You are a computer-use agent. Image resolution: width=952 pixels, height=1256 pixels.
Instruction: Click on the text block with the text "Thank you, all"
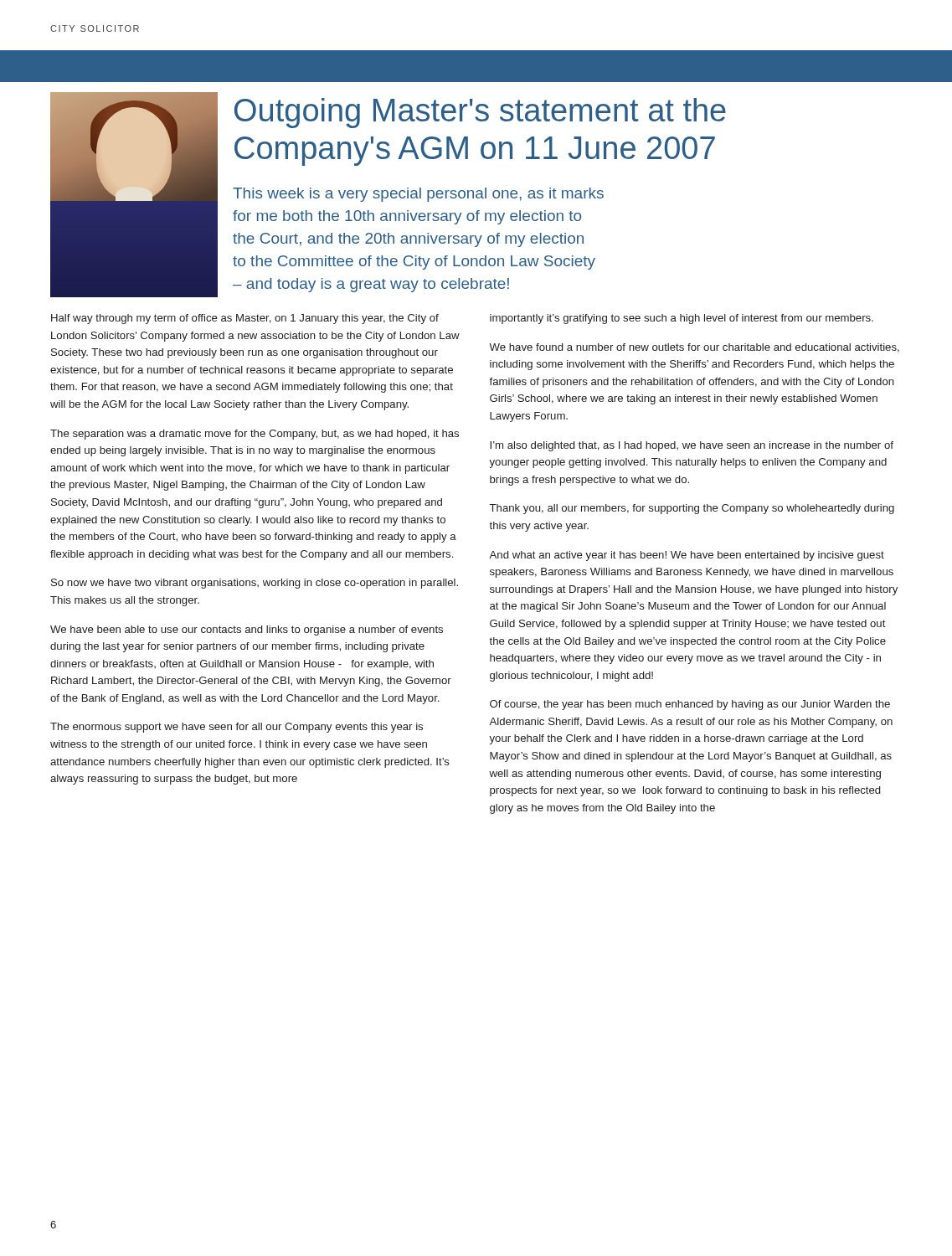pos(692,517)
